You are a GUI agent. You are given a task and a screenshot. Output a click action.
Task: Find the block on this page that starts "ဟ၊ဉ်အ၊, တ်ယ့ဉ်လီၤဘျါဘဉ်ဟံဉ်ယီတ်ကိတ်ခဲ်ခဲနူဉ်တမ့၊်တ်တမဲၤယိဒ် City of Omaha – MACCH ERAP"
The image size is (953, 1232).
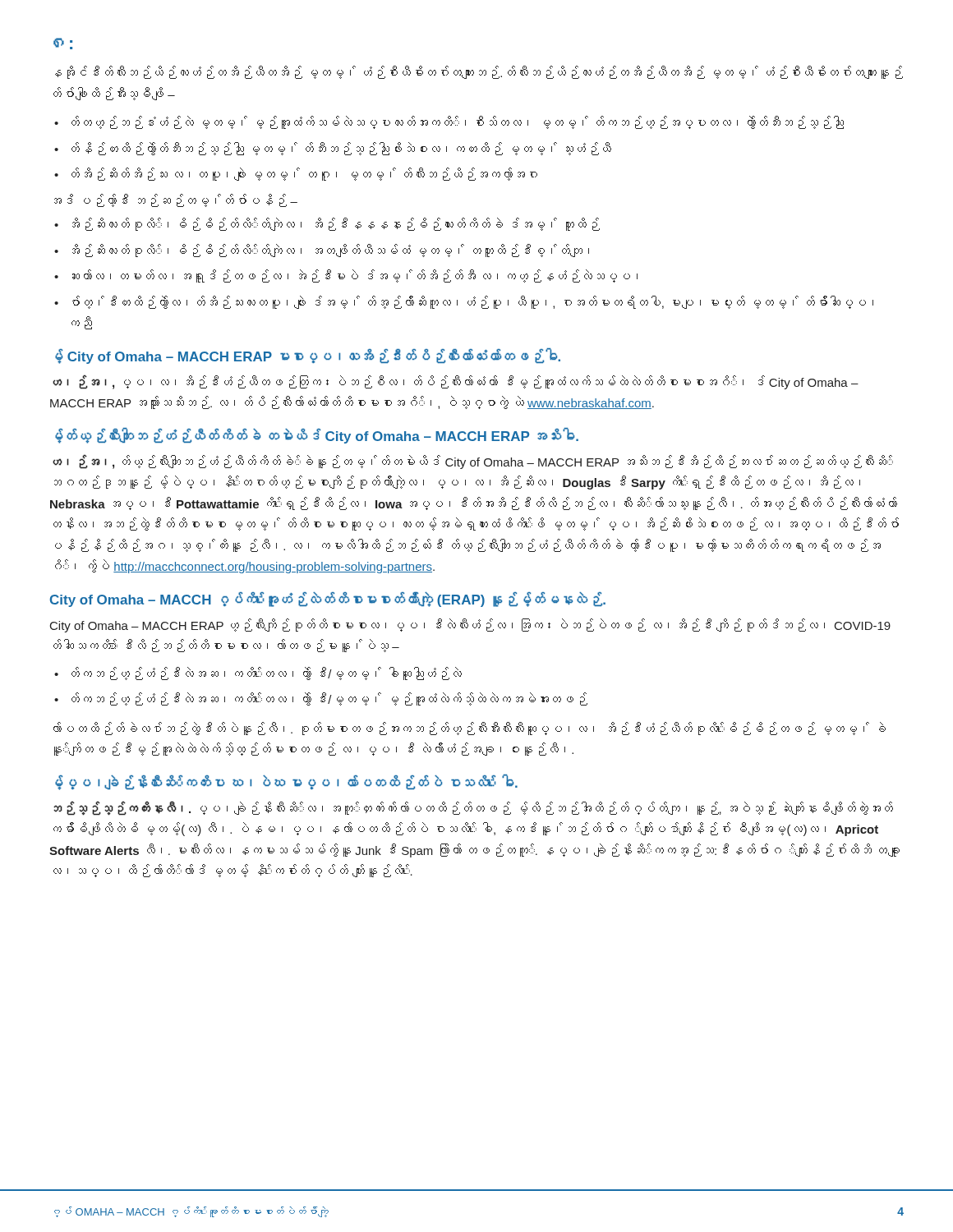tap(474, 514)
